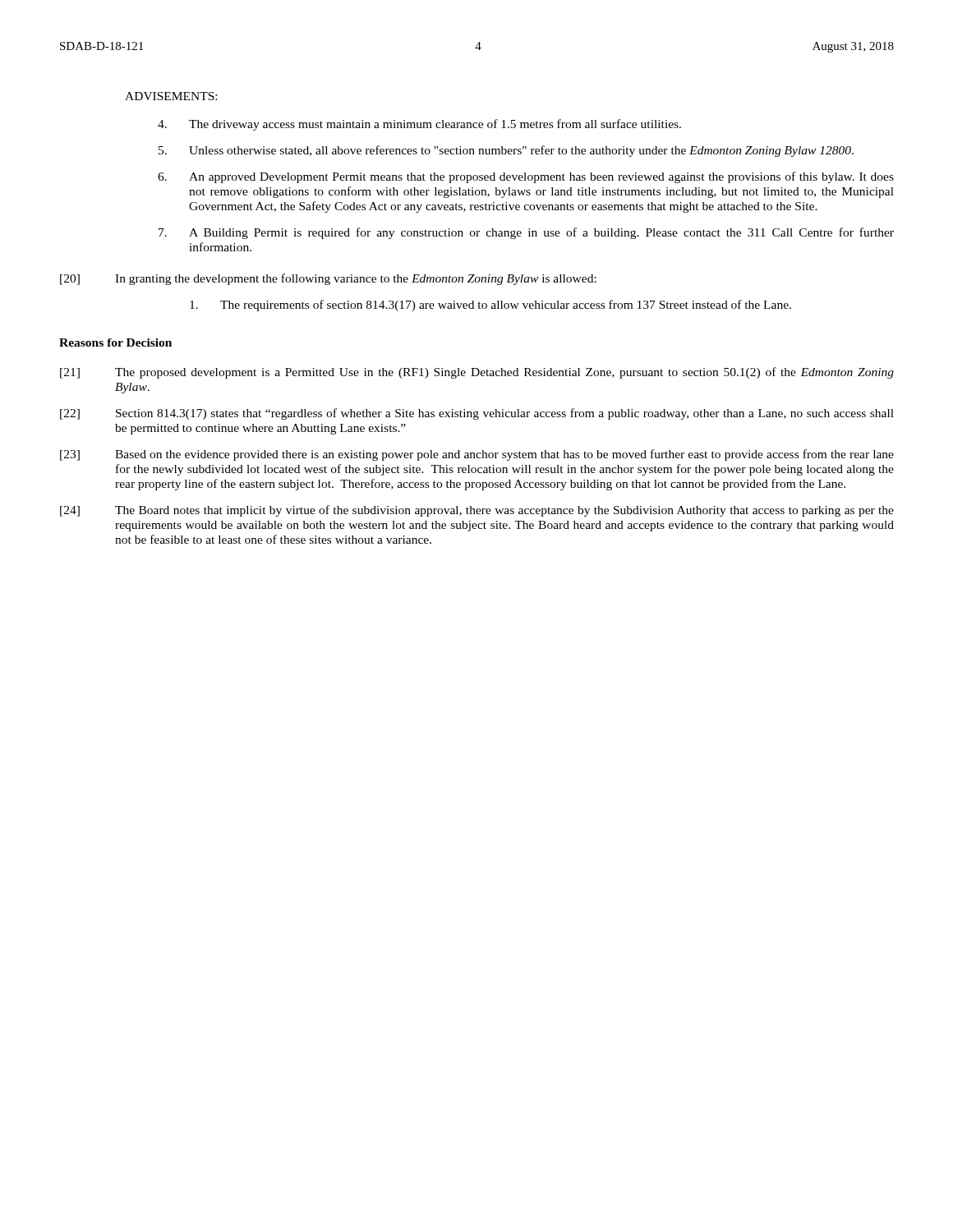Screen dimensions: 1232x953
Task: Find the block on this page that starts "[23] Based on the evidence provided there"
Action: coord(476,469)
